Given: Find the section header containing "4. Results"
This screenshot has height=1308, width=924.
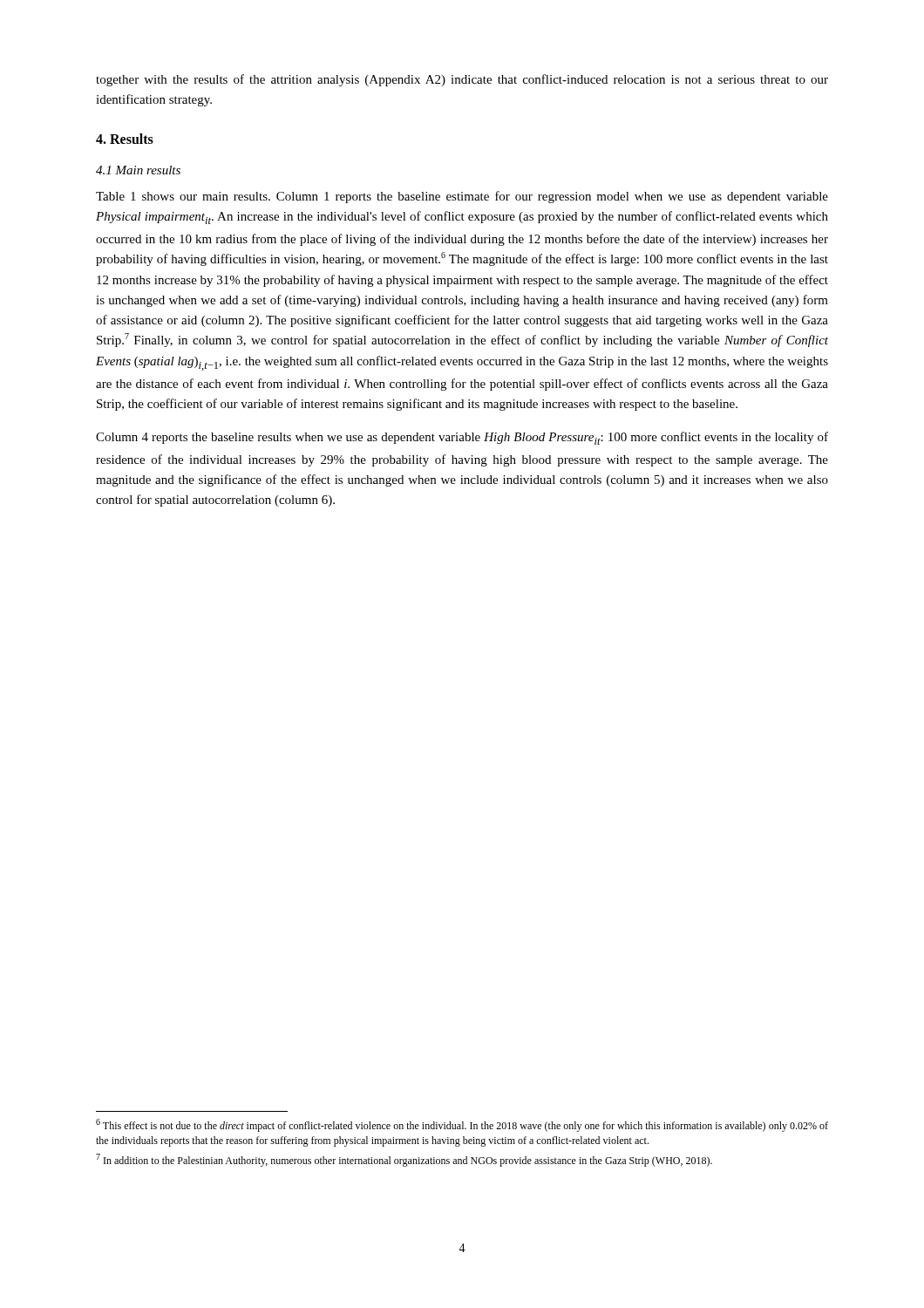Looking at the screenshot, I should pyautogui.click(x=125, y=139).
